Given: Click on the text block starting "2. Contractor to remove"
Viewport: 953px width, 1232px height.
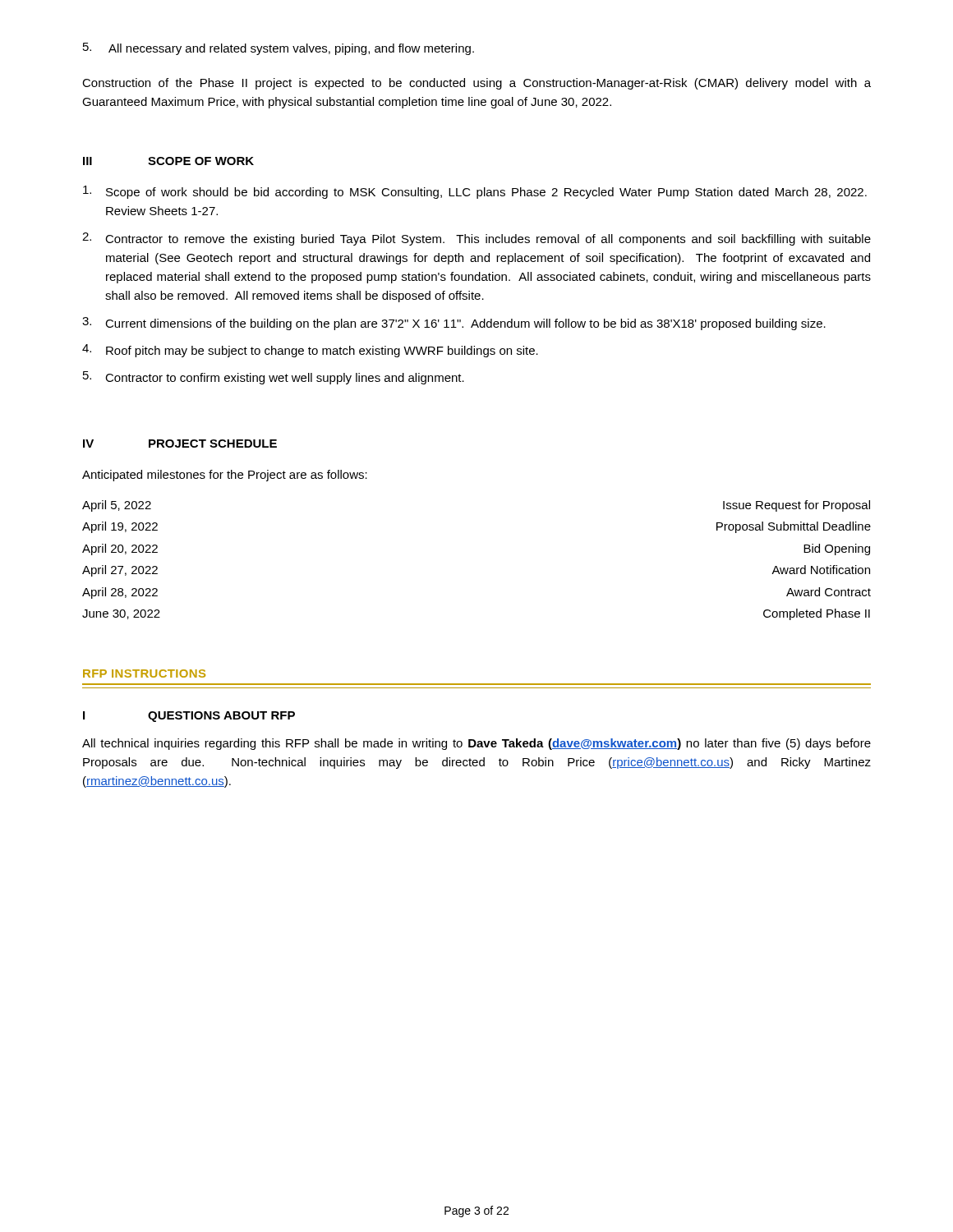Looking at the screenshot, I should tap(476, 267).
